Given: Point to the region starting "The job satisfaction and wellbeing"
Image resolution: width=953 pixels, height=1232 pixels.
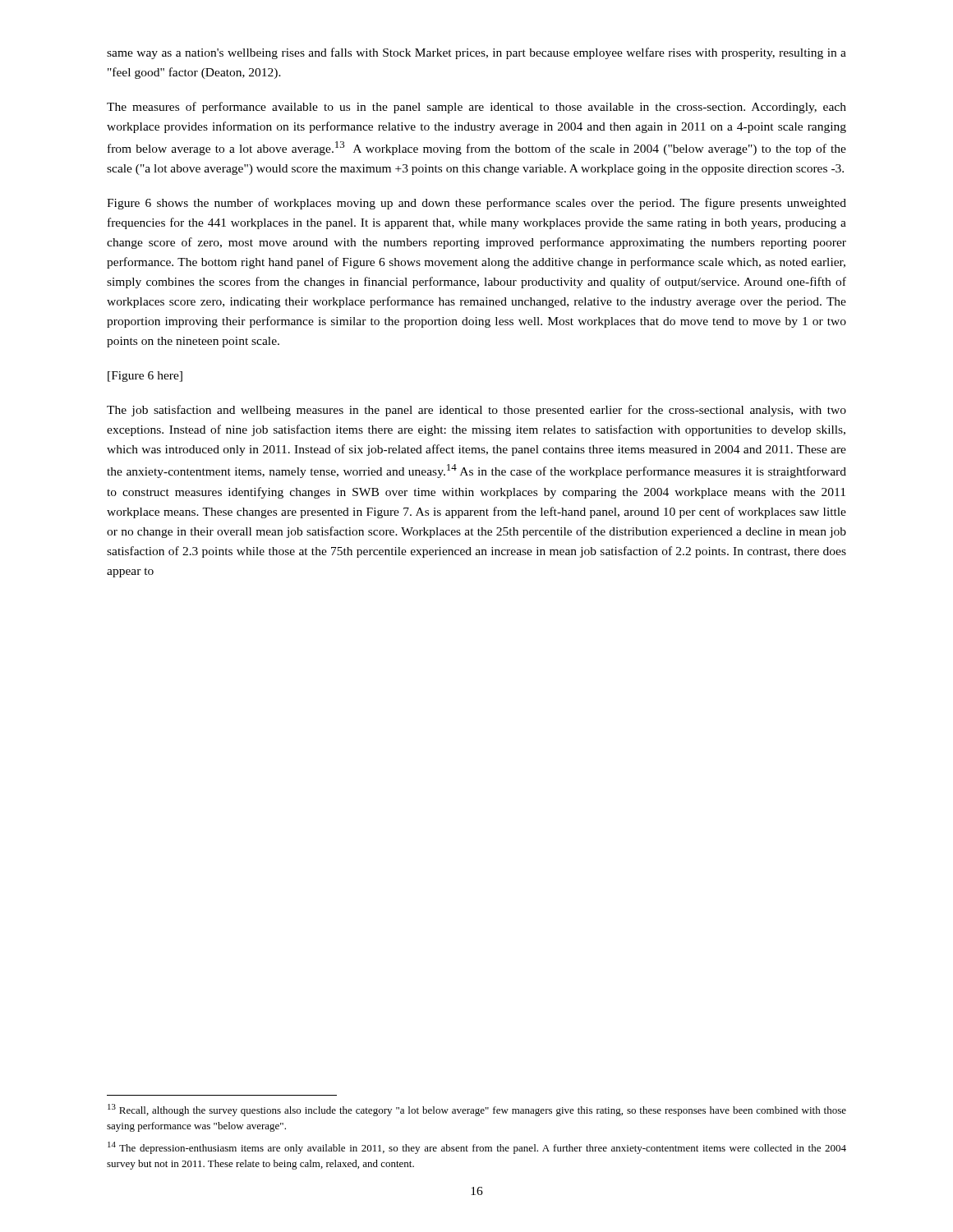Looking at the screenshot, I should (476, 490).
